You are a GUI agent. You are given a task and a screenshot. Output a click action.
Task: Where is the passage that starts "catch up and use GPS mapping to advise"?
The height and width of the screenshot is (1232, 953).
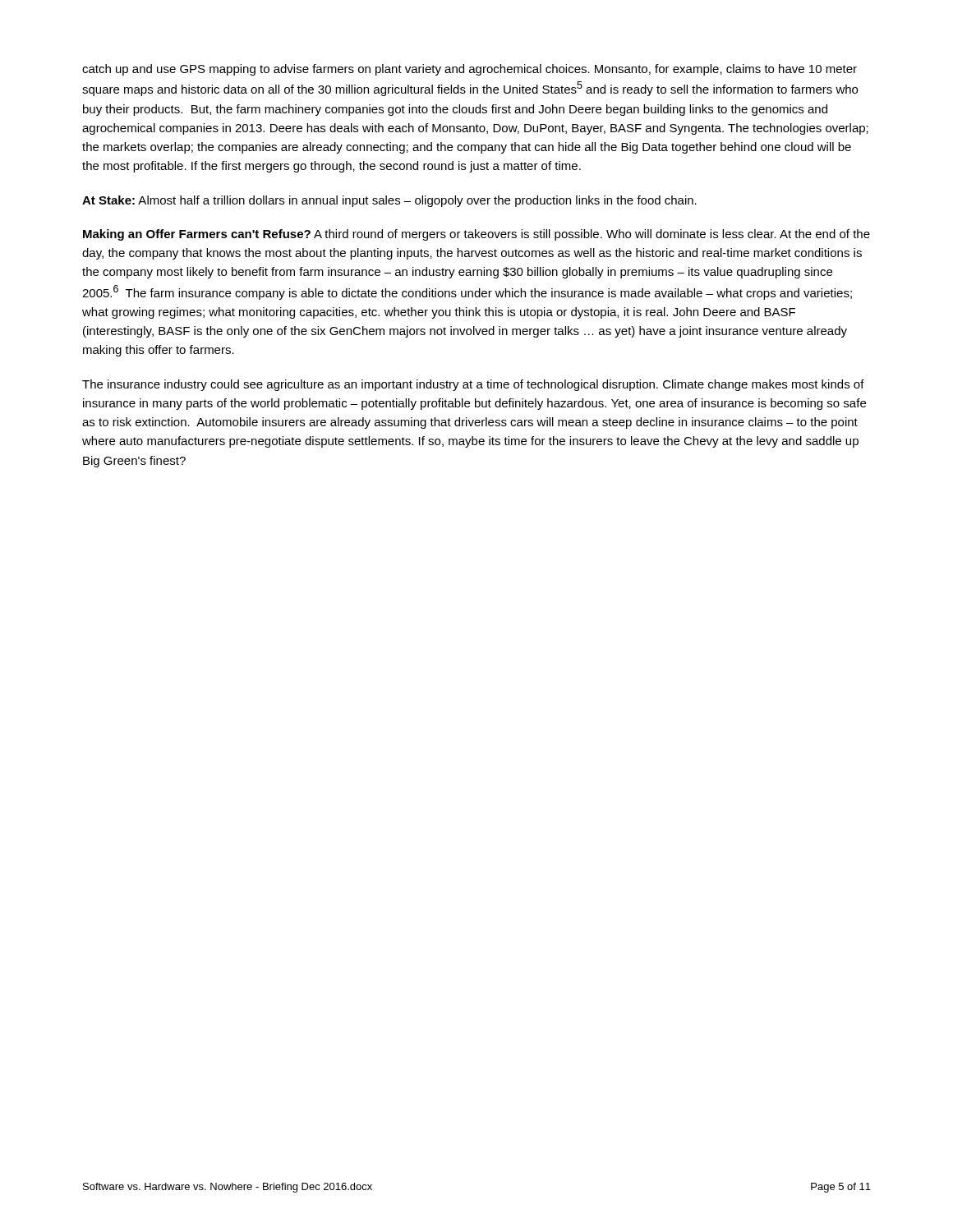(476, 117)
